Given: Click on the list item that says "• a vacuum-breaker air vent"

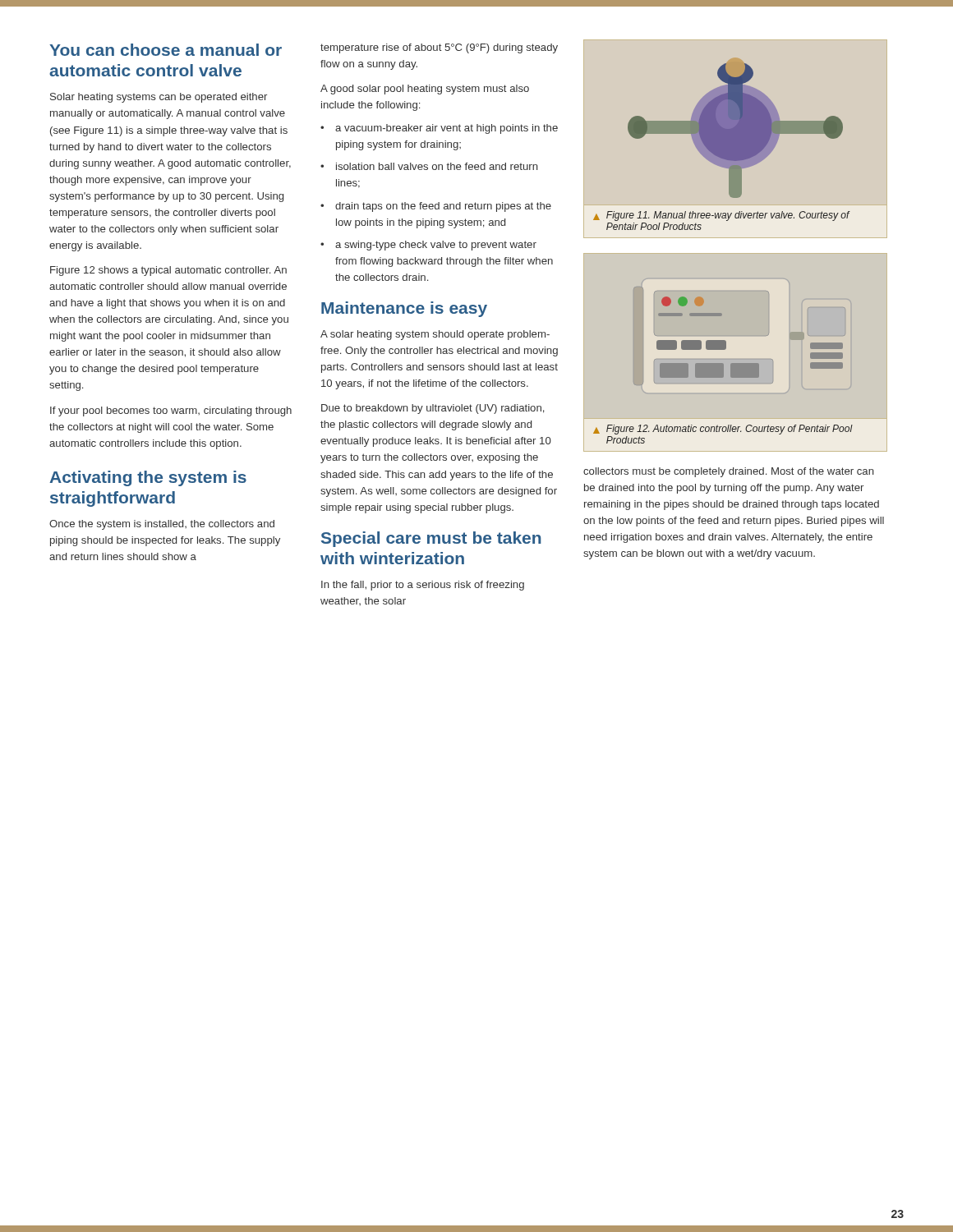Looking at the screenshot, I should tap(439, 135).
